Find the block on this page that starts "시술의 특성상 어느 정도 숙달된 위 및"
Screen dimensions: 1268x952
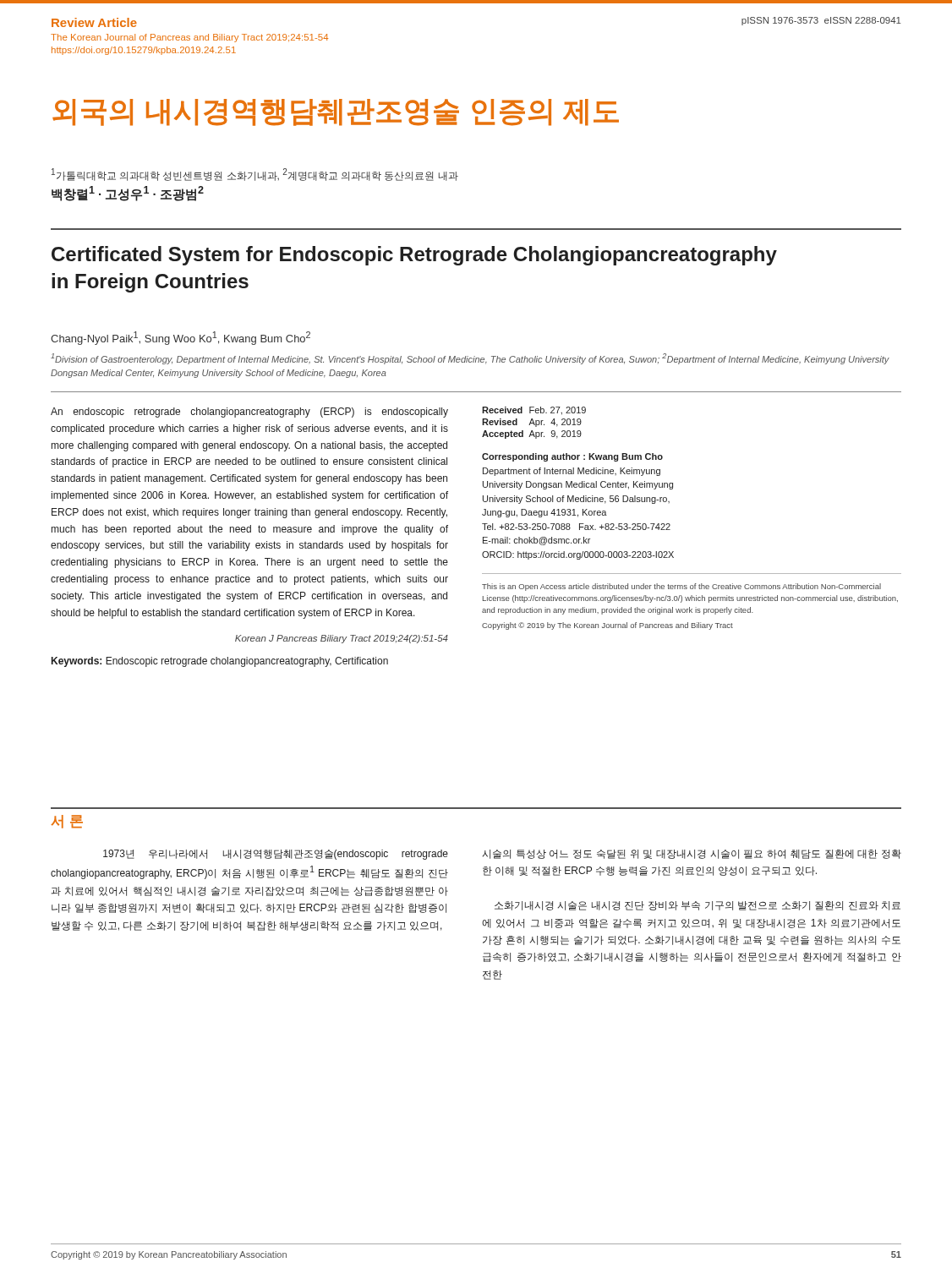click(692, 914)
